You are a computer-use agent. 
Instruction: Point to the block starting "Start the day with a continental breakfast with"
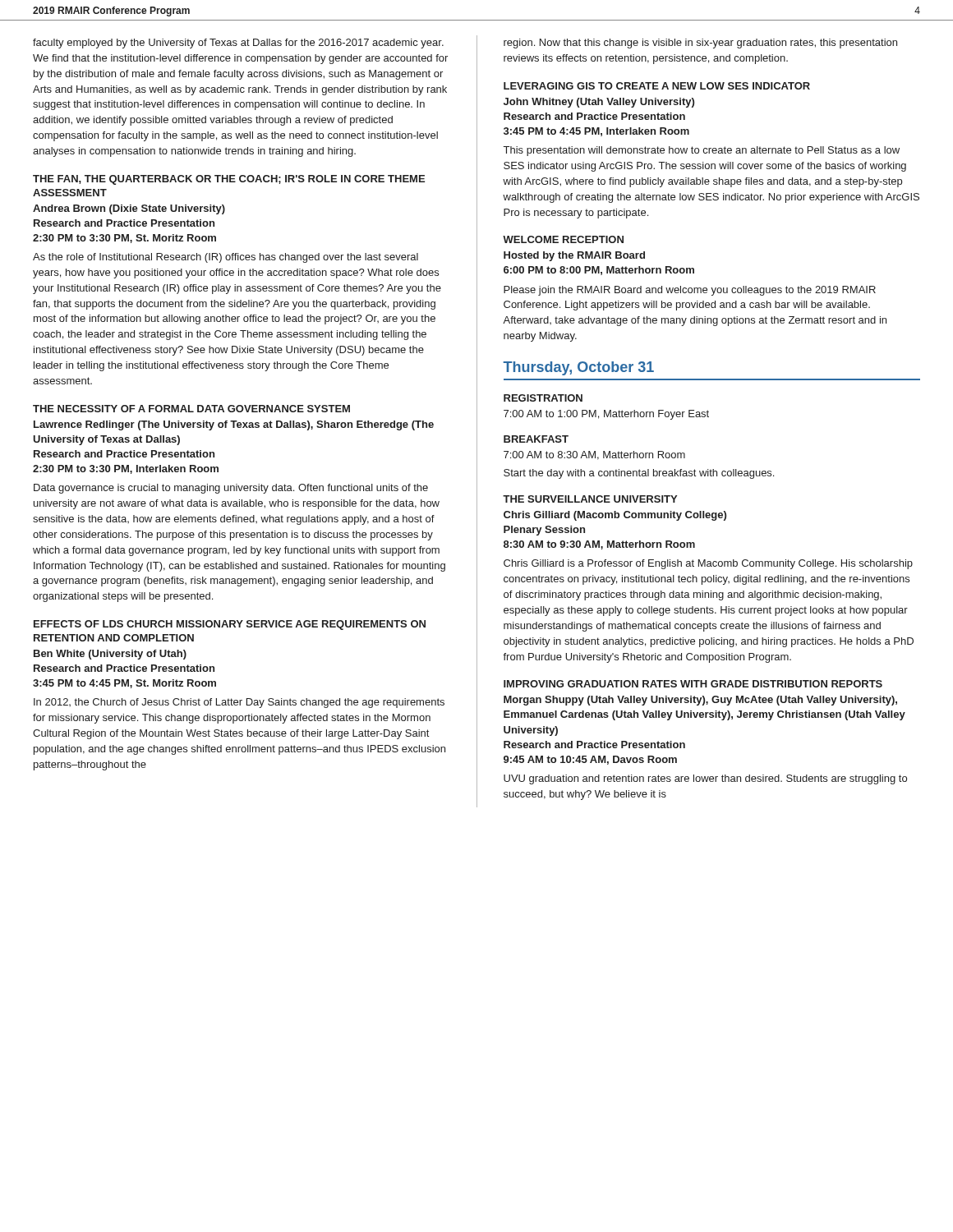[x=639, y=473]
